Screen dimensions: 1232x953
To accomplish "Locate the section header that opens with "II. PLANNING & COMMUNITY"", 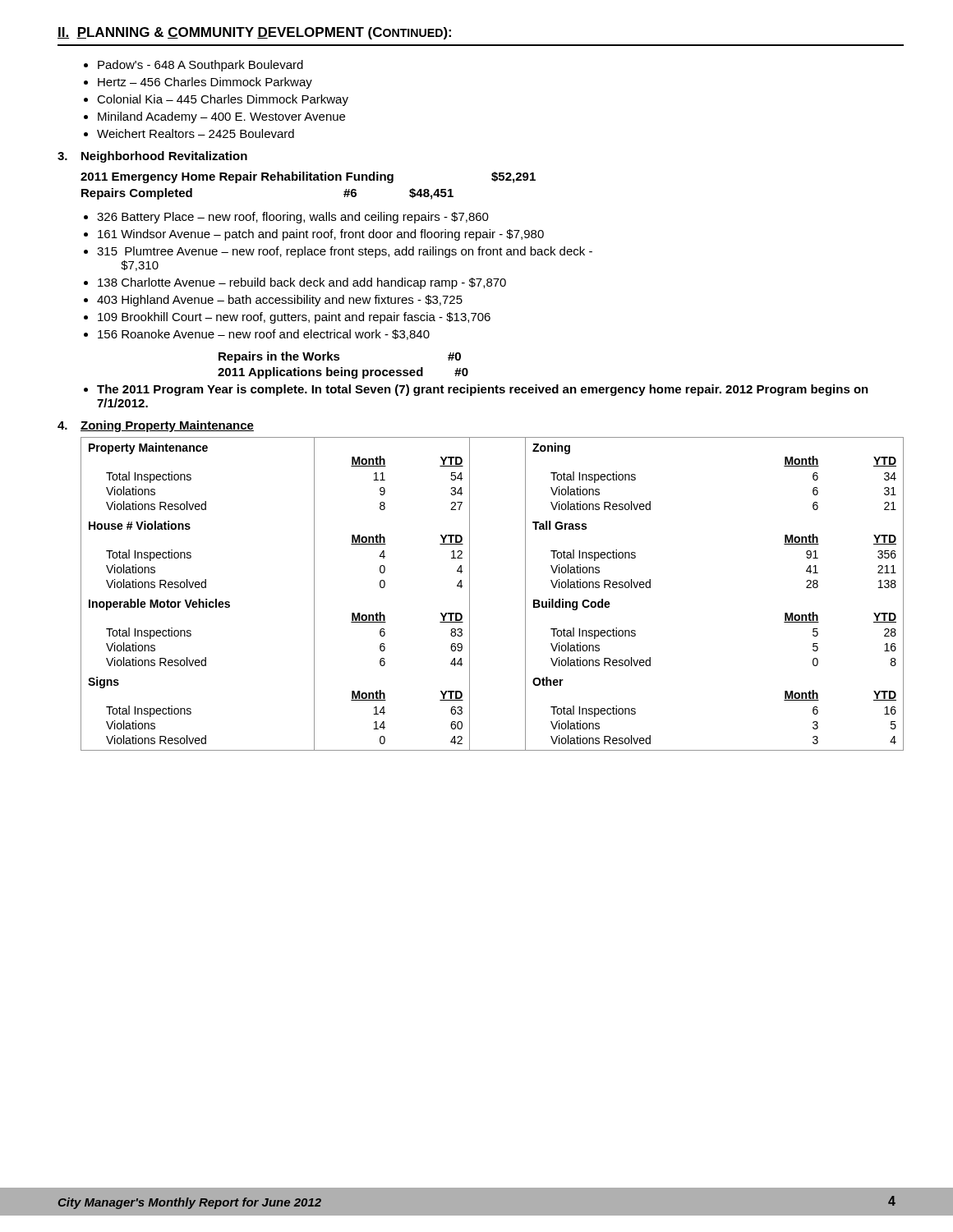I will (255, 32).
